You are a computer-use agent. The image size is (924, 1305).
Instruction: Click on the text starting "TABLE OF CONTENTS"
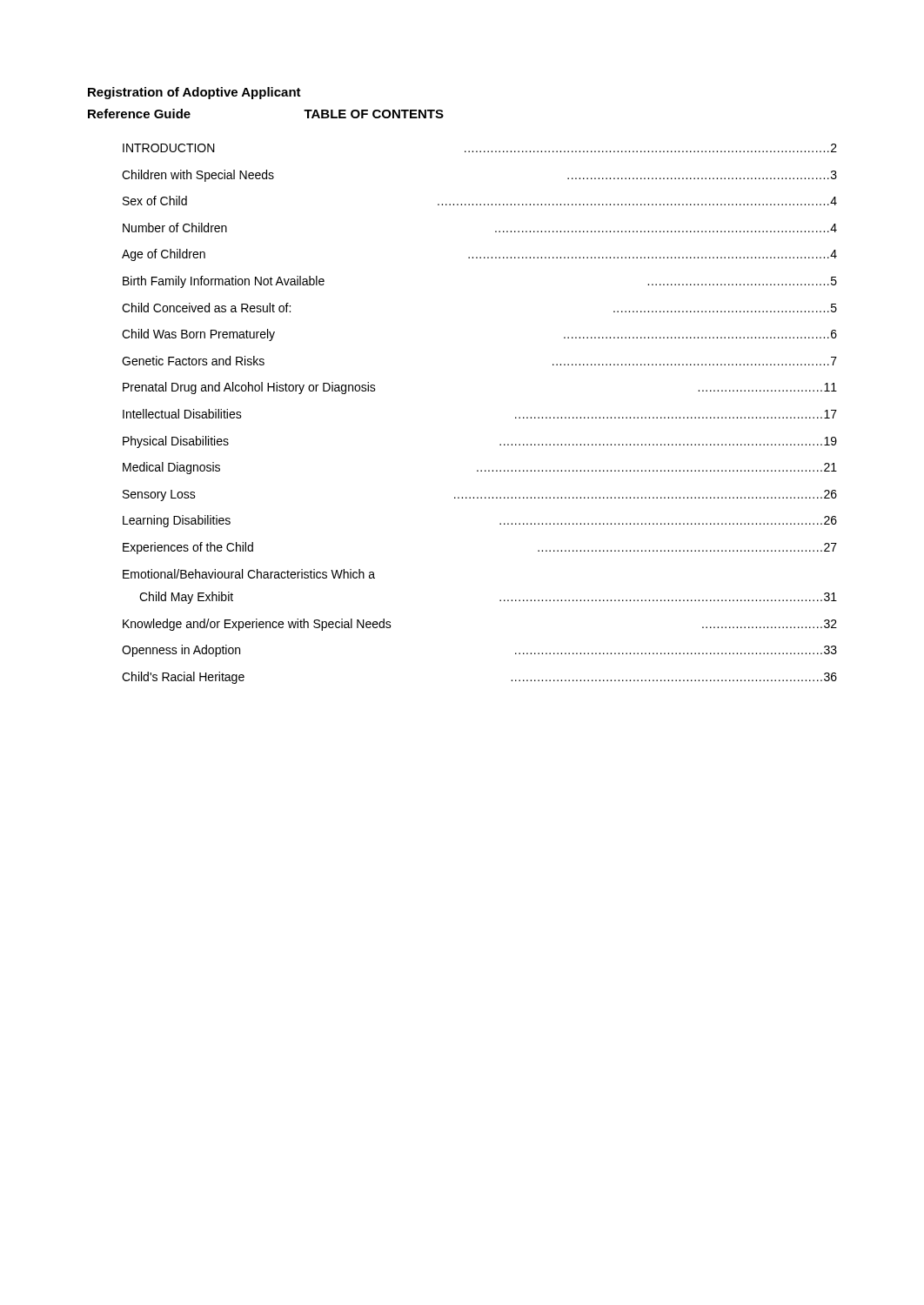[374, 114]
